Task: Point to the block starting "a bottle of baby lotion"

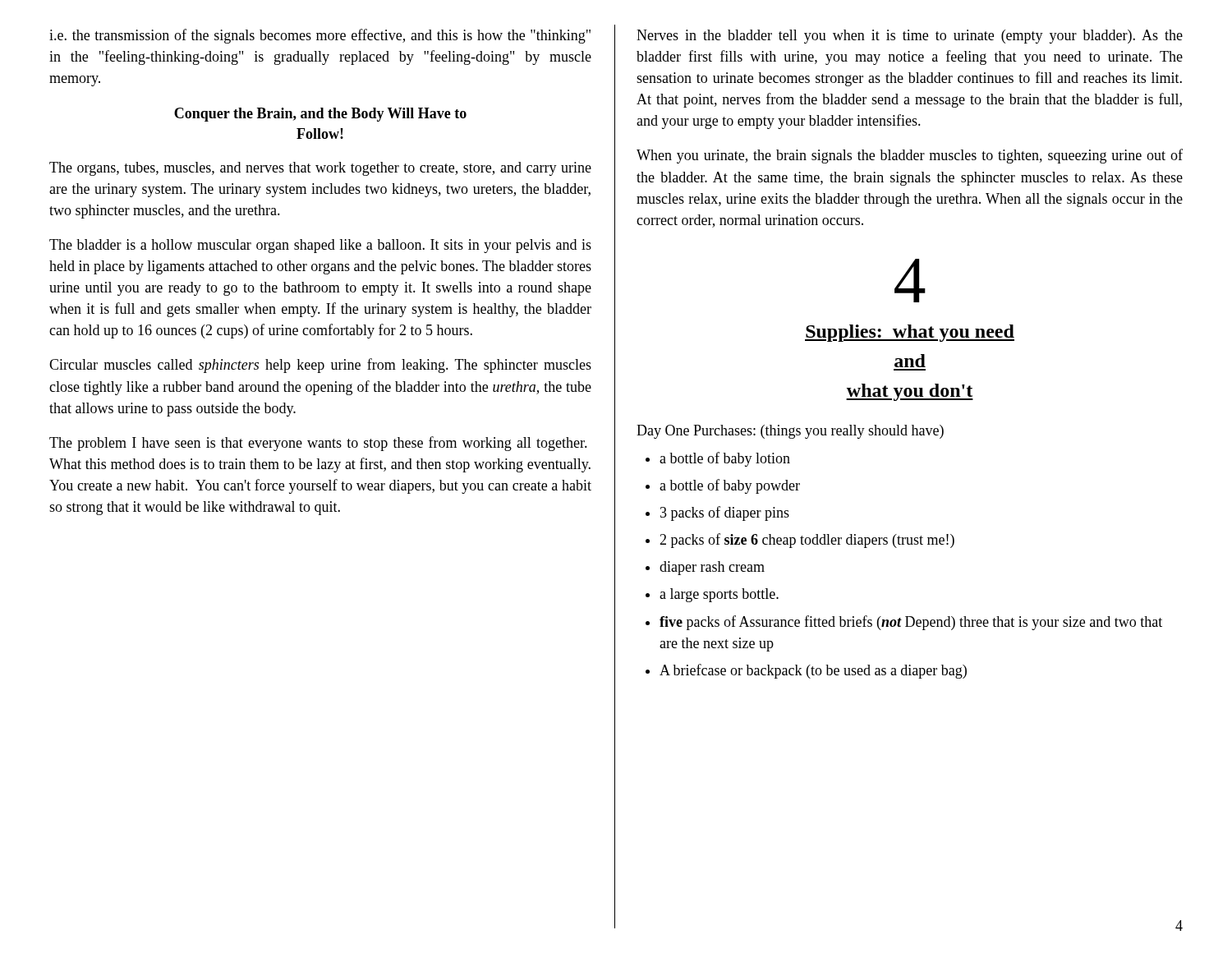Action: pos(725,458)
